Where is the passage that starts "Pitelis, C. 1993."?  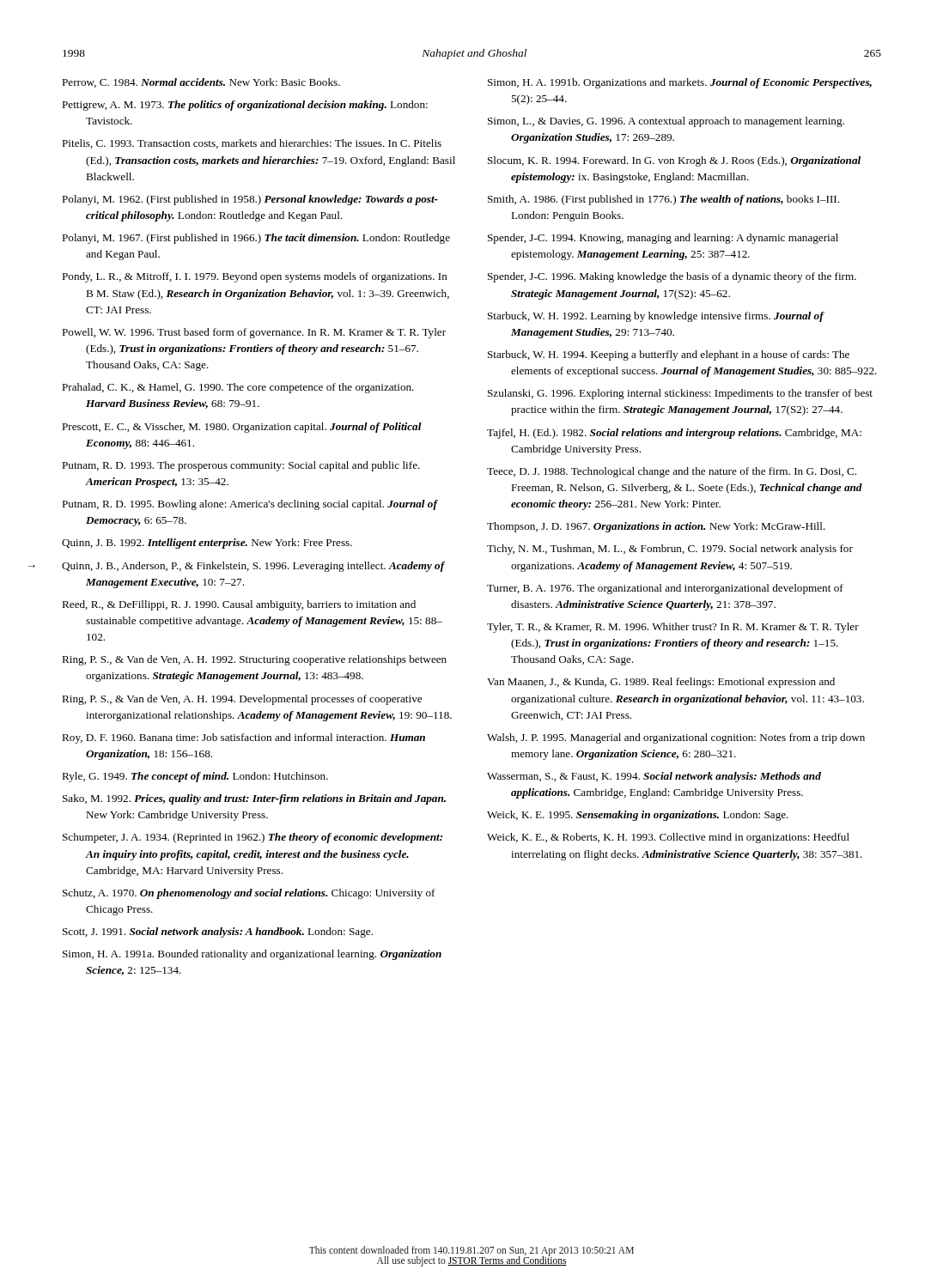tap(259, 160)
